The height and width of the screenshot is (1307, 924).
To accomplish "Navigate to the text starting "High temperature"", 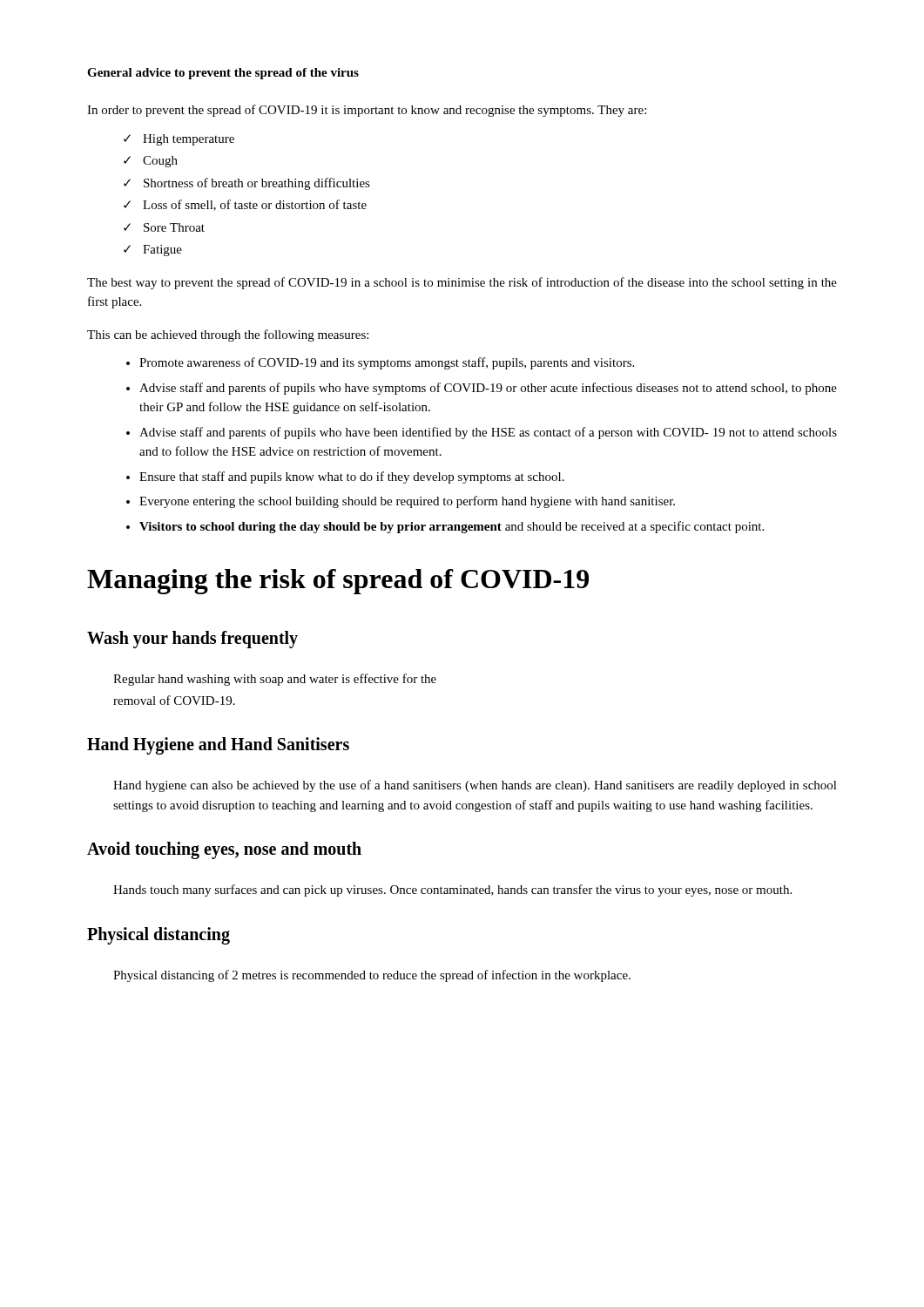I will point(189,138).
